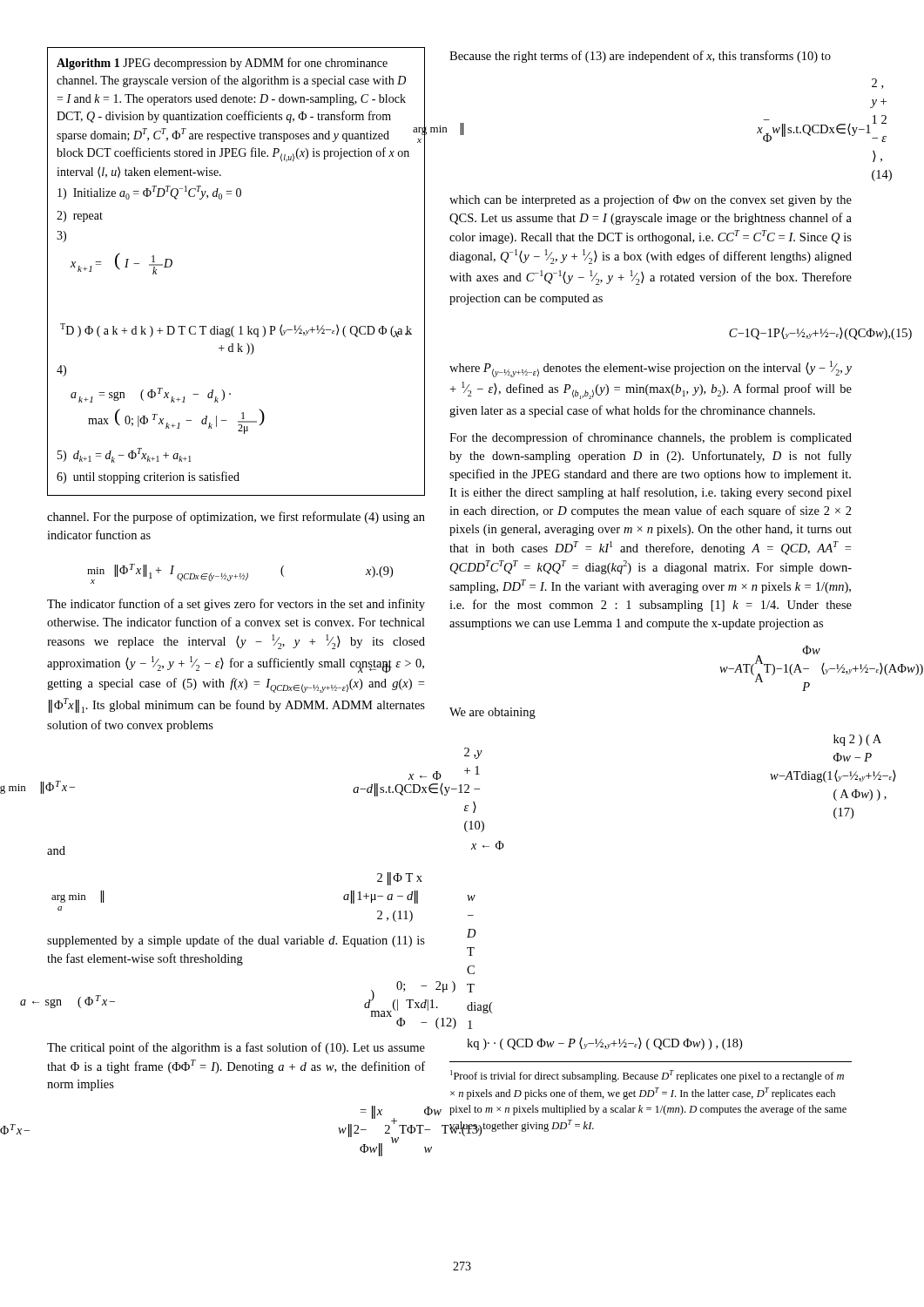Find the text block starting "We are obtaining"
Viewport: 924px width, 1307px height.
coord(492,713)
